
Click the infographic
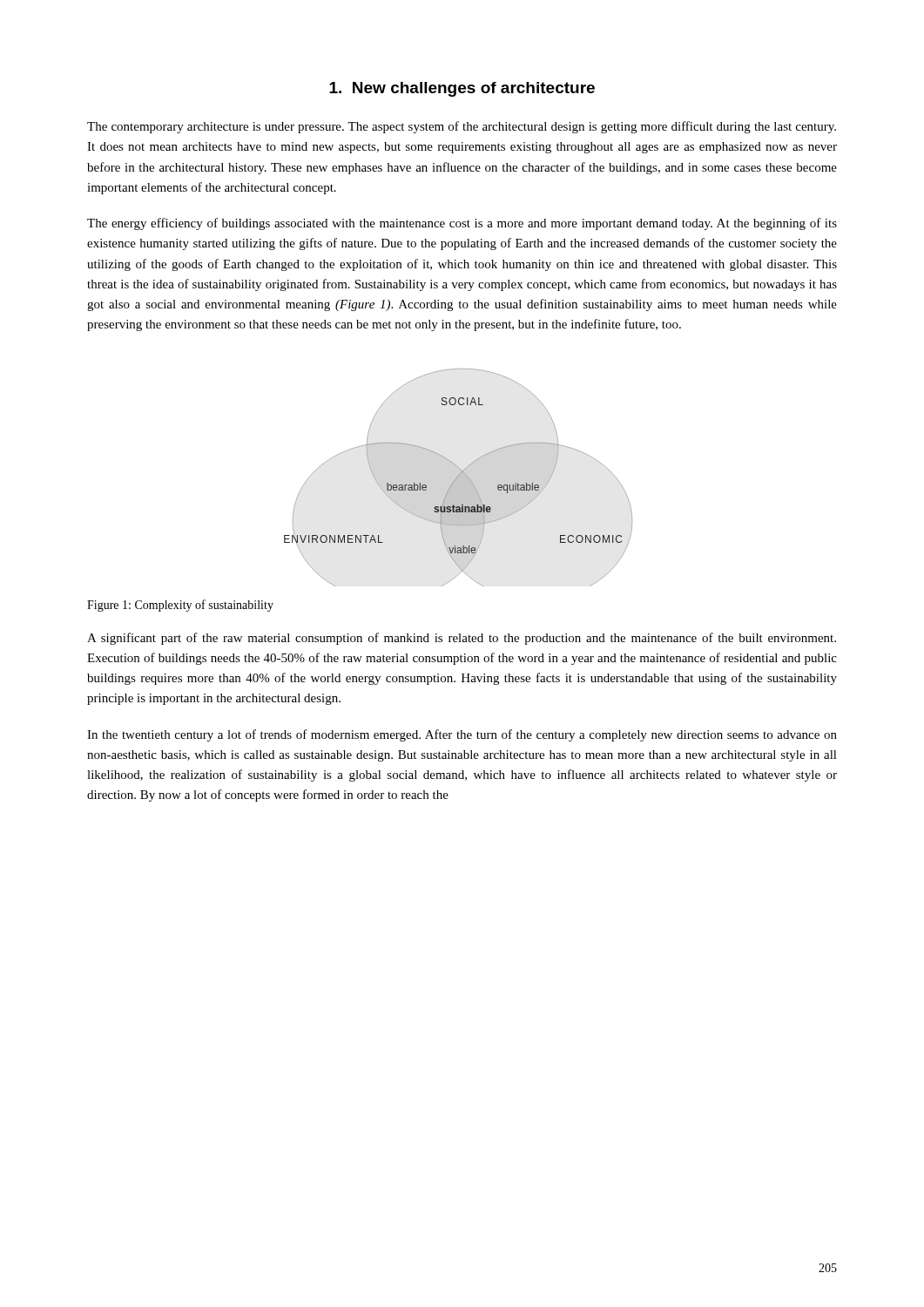click(x=462, y=474)
